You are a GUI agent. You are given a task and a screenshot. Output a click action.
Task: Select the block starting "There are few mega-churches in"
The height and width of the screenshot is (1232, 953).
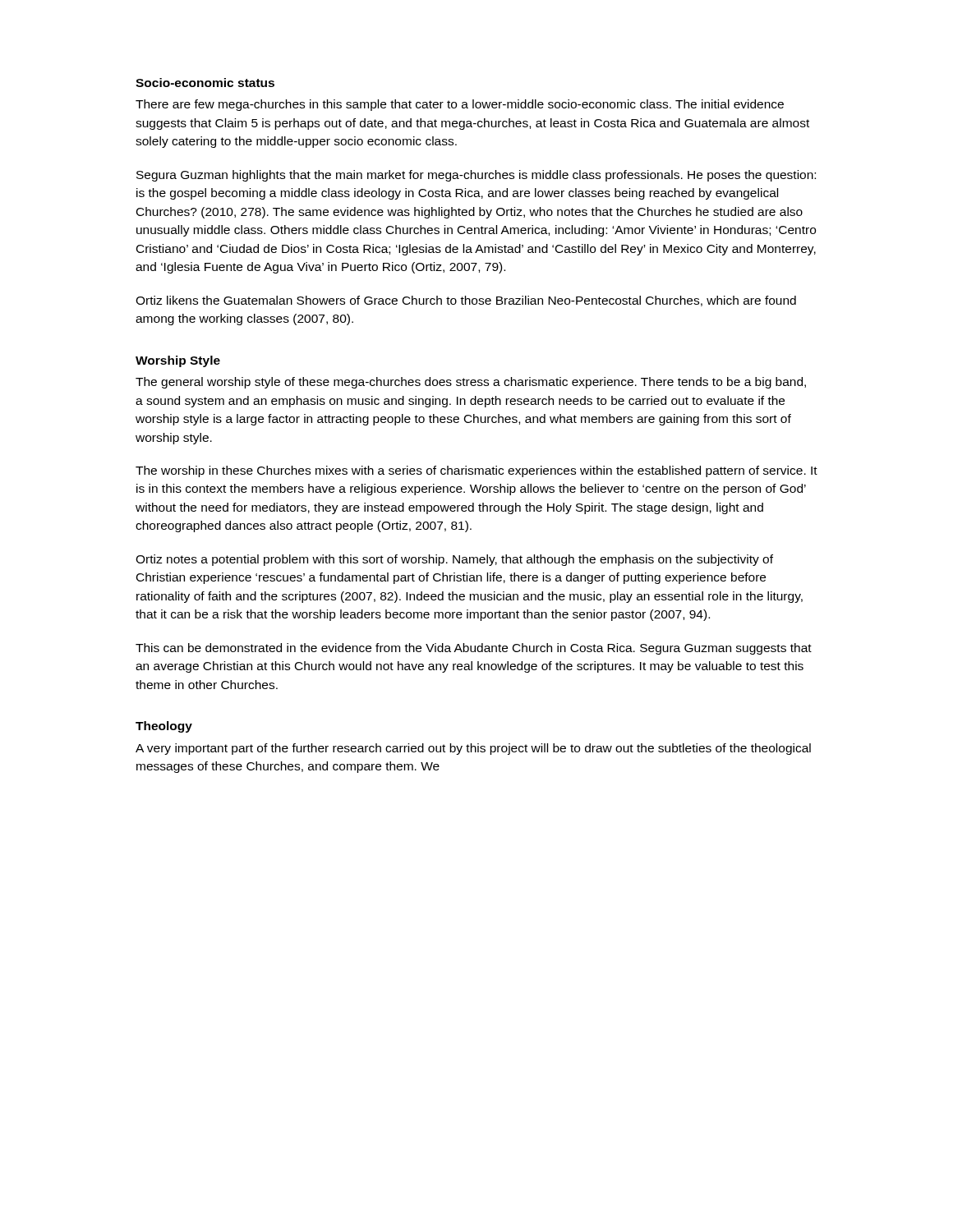pos(472,123)
